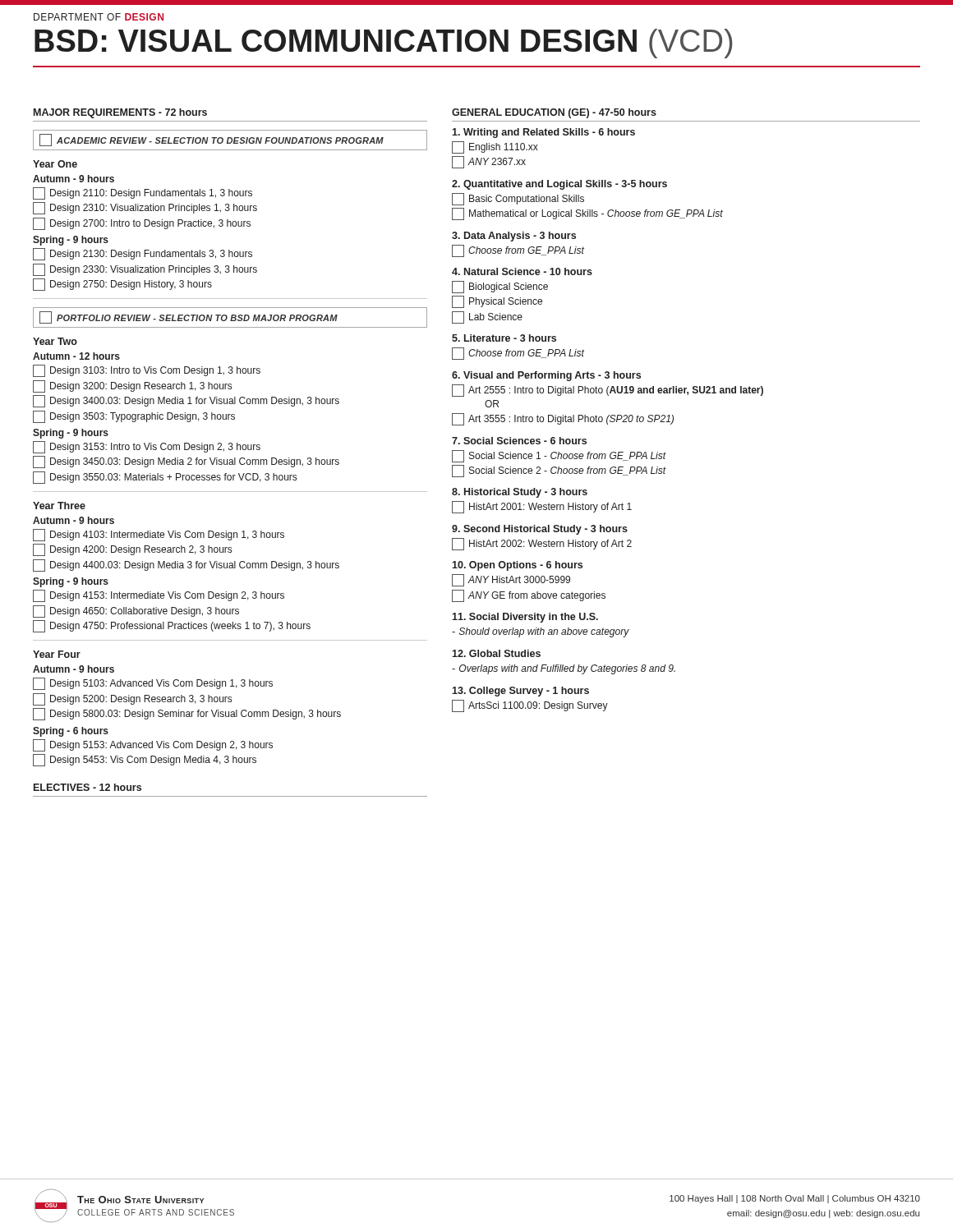Find the block starting "11. Social Diversity"
The height and width of the screenshot is (1232, 953).
[x=525, y=617]
